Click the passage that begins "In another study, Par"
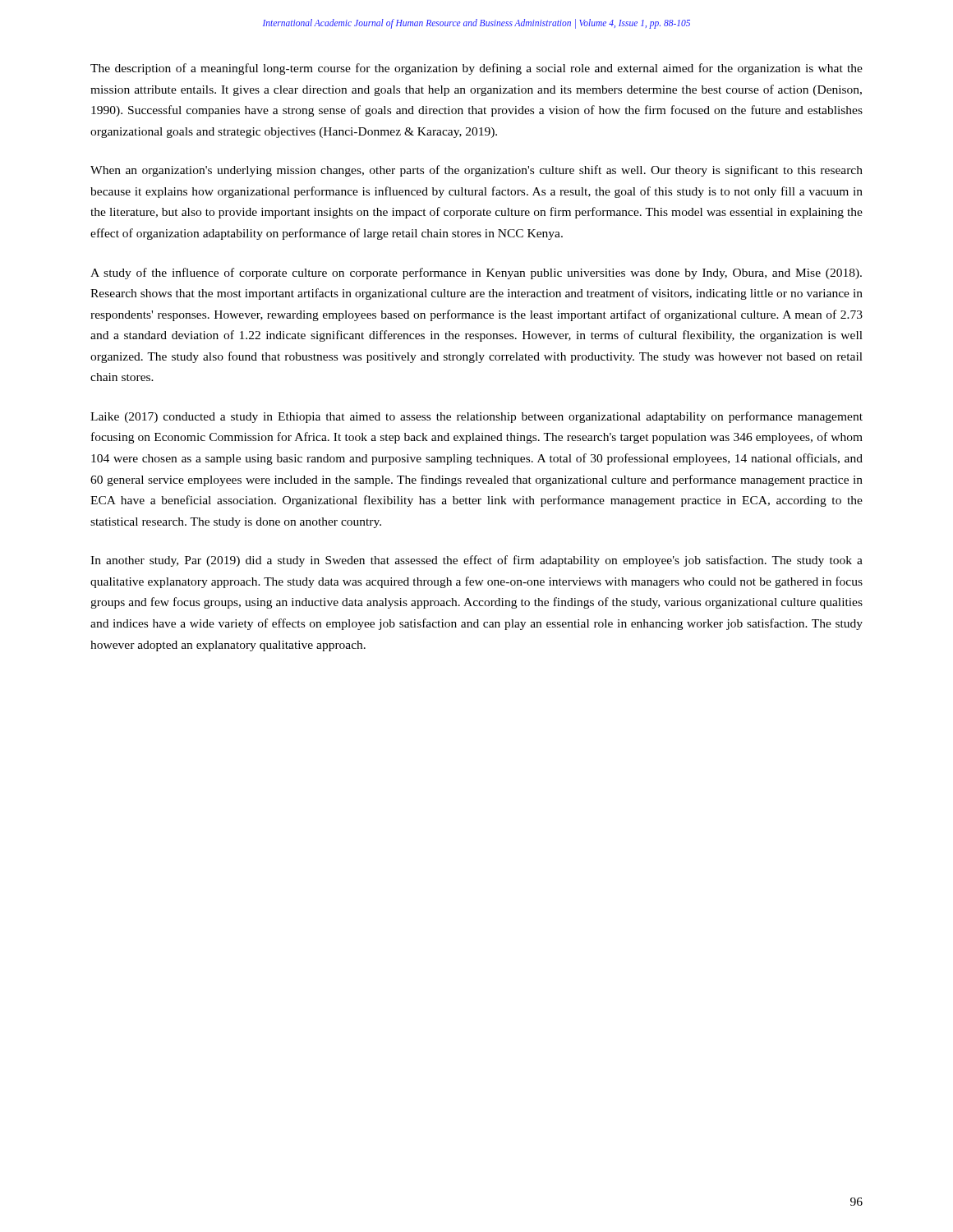This screenshot has width=953, height=1232. tap(476, 602)
